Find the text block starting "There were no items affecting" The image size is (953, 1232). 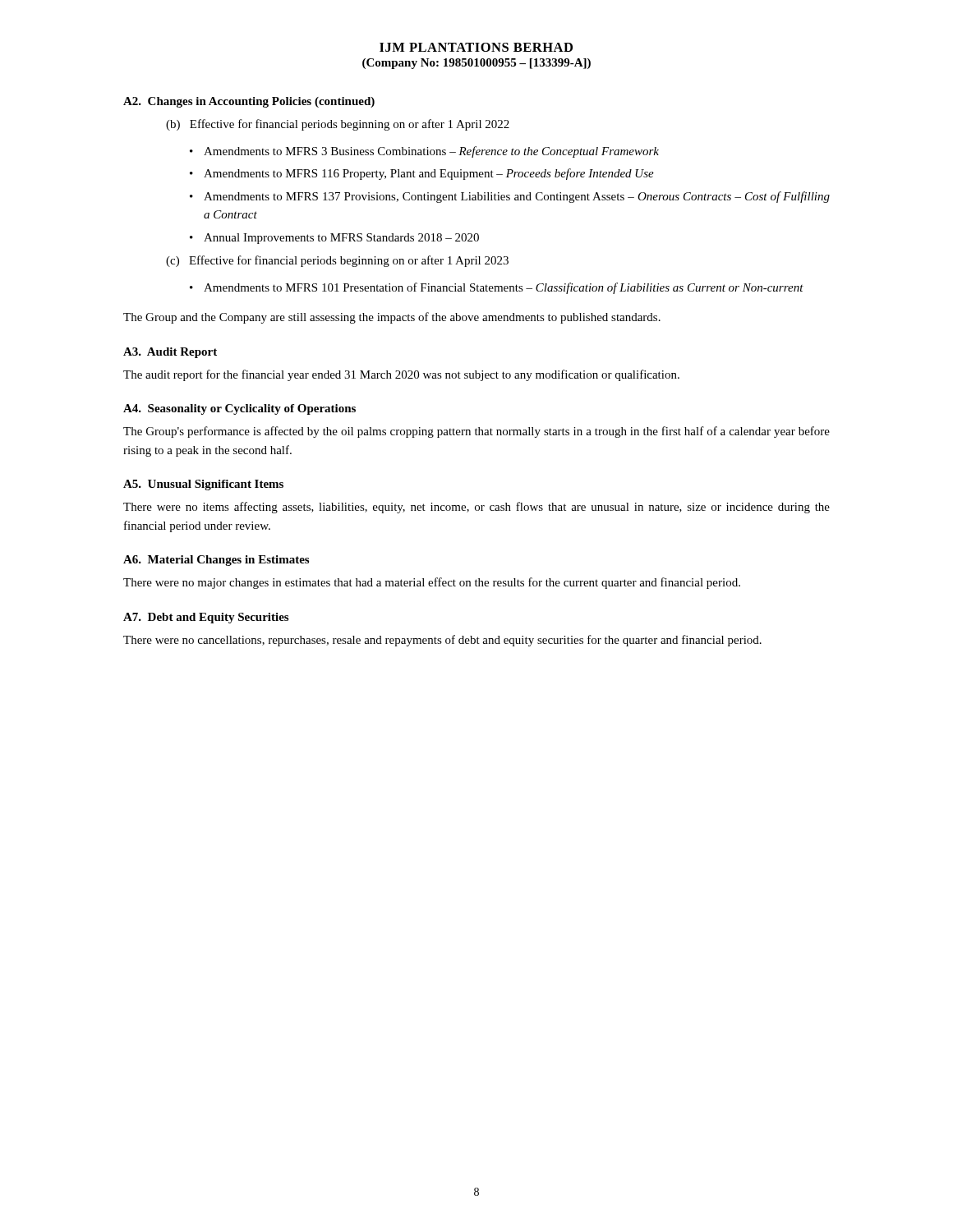[x=476, y=516]
